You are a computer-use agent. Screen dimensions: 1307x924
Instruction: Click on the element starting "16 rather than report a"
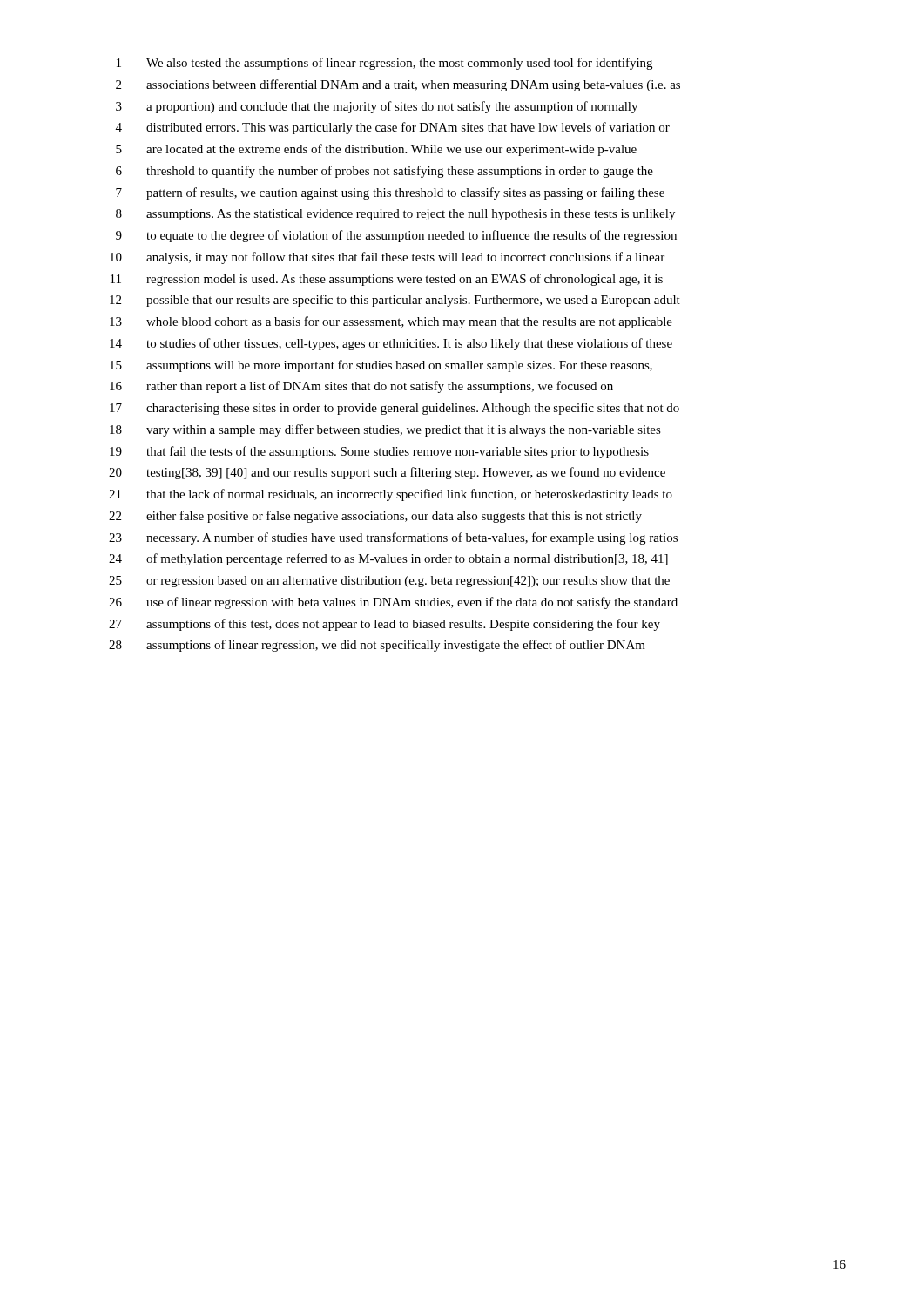pyautogui.click(x=471, y=387)
